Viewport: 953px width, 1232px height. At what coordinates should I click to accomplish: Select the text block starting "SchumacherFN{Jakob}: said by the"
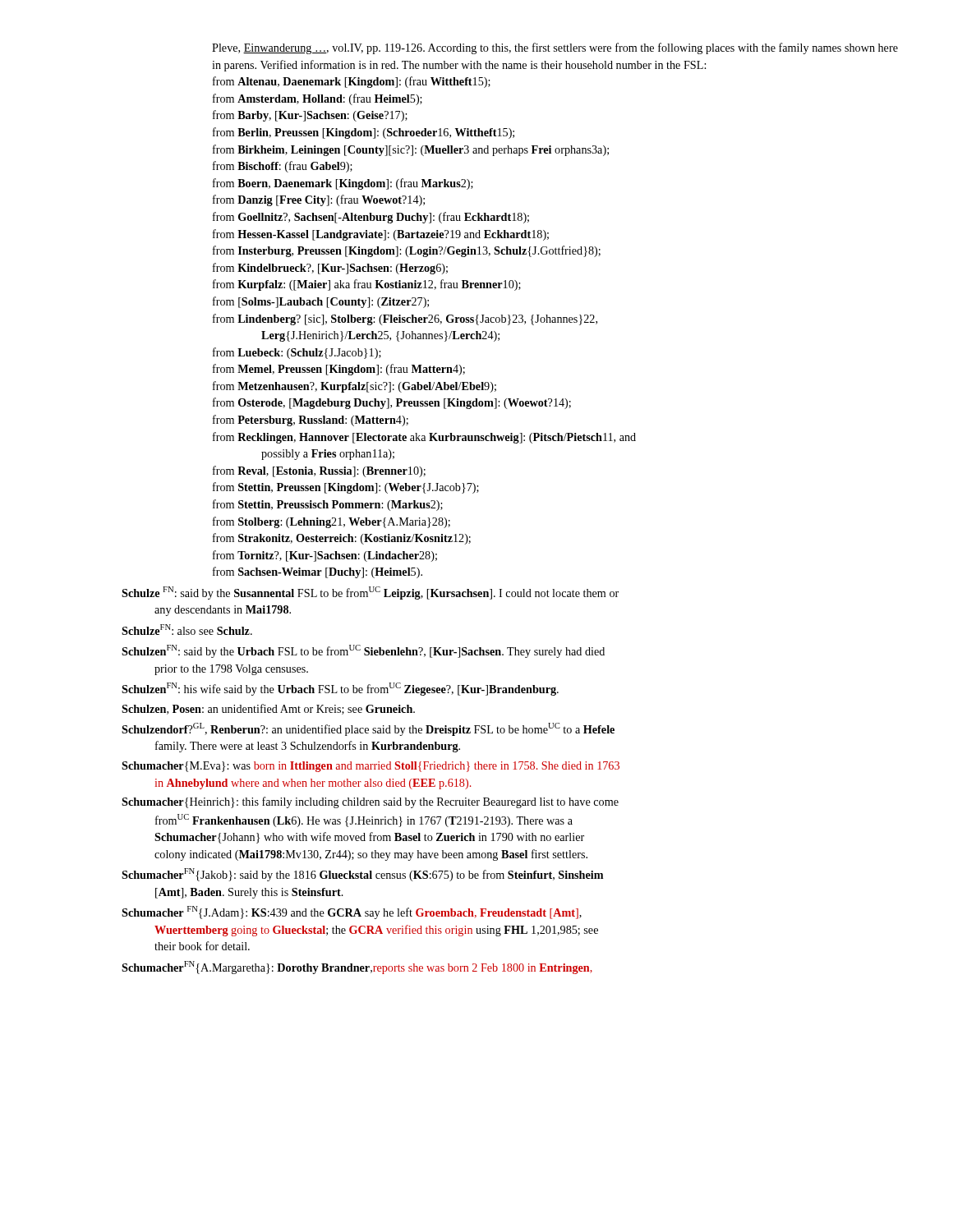click(x=363, y=882)
